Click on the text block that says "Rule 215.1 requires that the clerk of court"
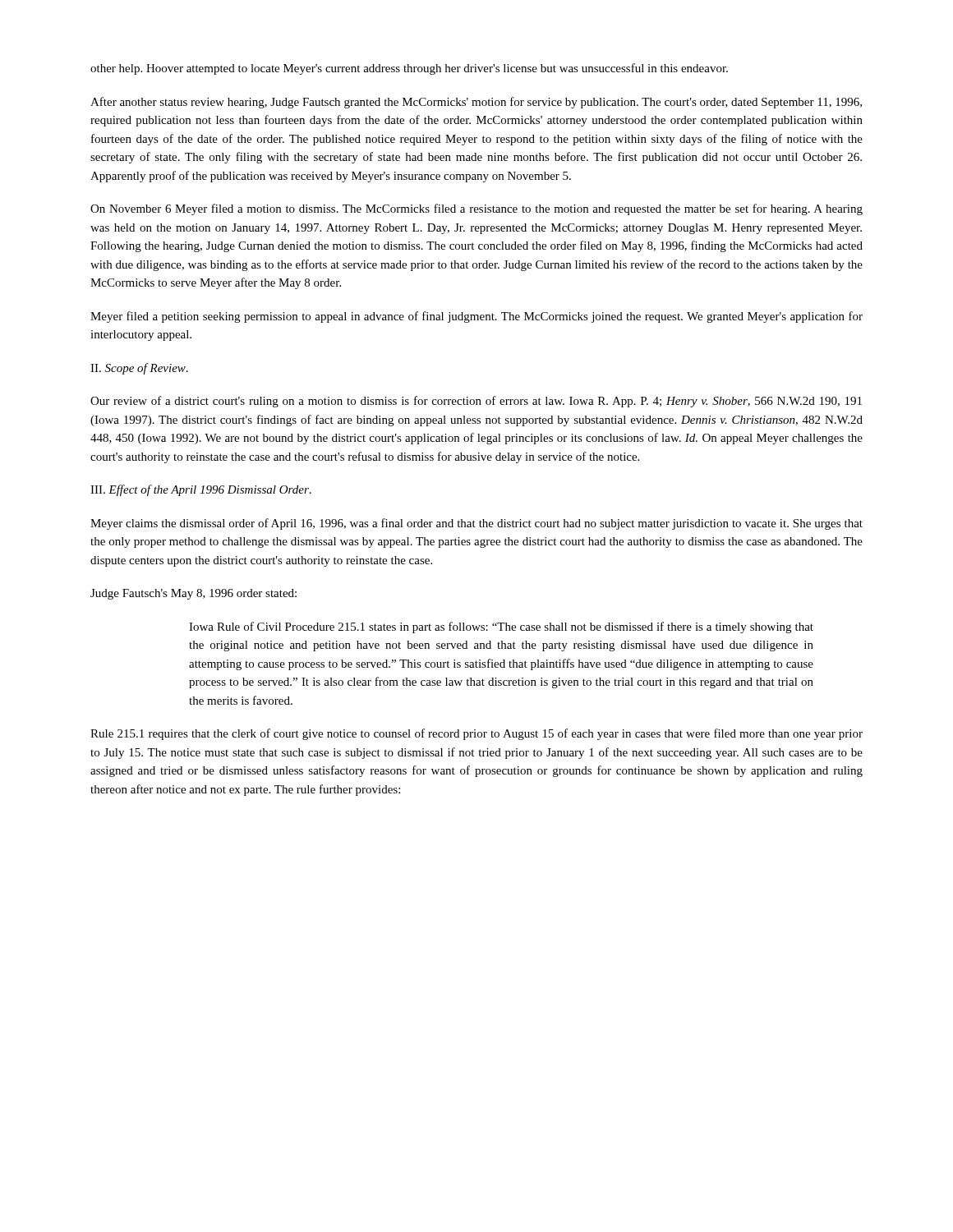 (x=476, y=761)
